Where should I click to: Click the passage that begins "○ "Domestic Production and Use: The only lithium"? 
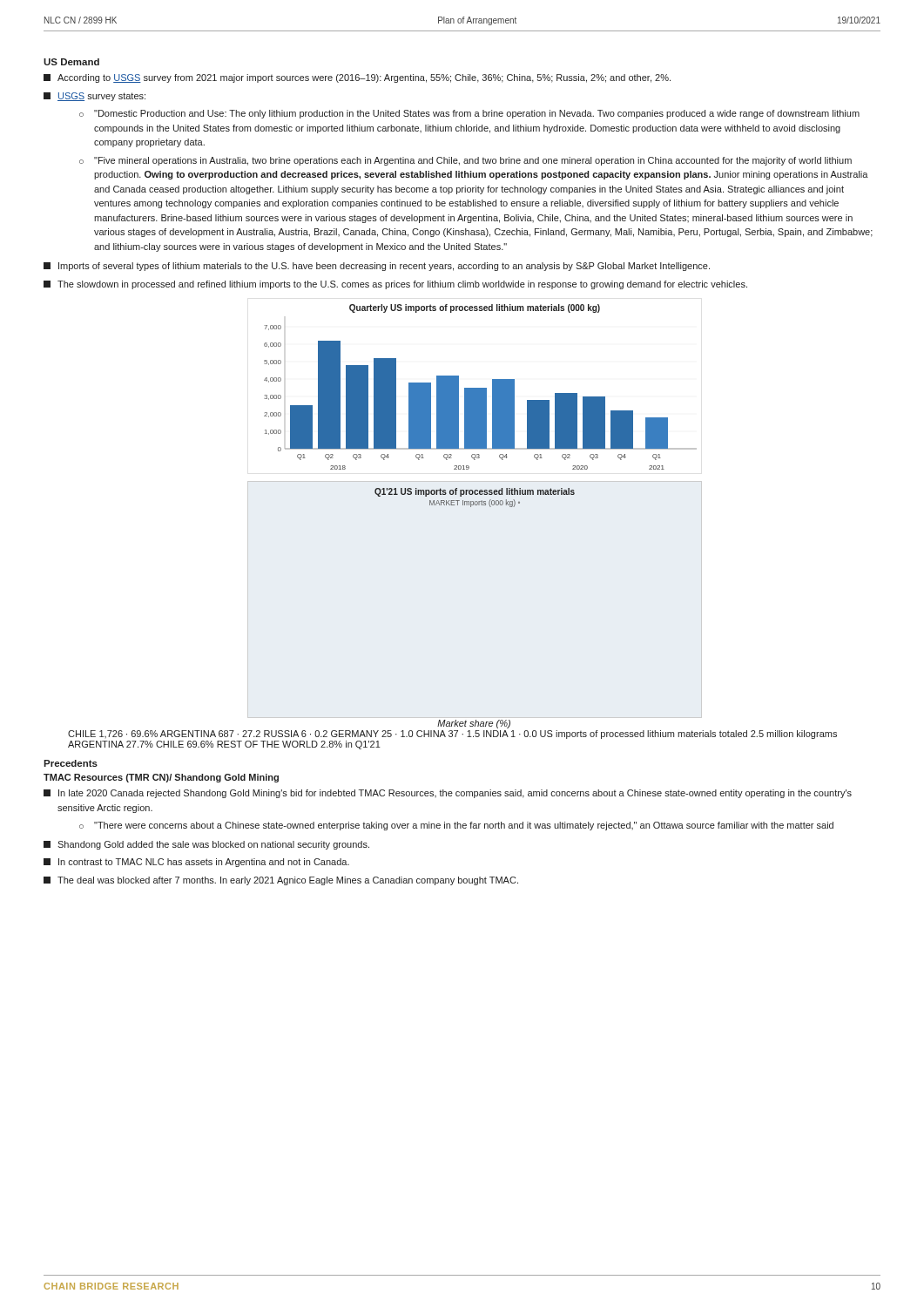point(479,128)
